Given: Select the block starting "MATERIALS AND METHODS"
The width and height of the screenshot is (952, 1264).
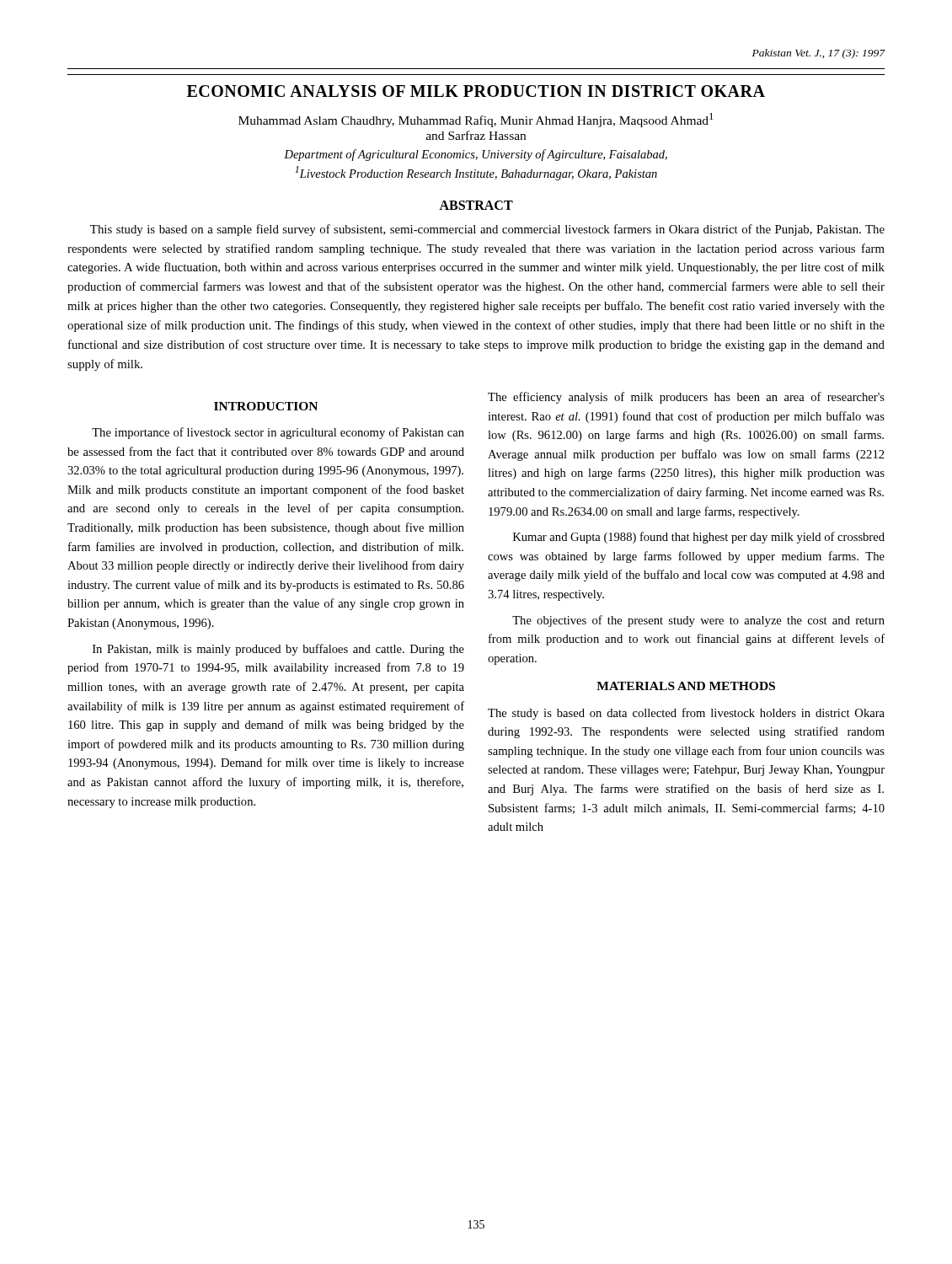Looking at the screenshot, I should pyautogui.click(x=686, y=686).
